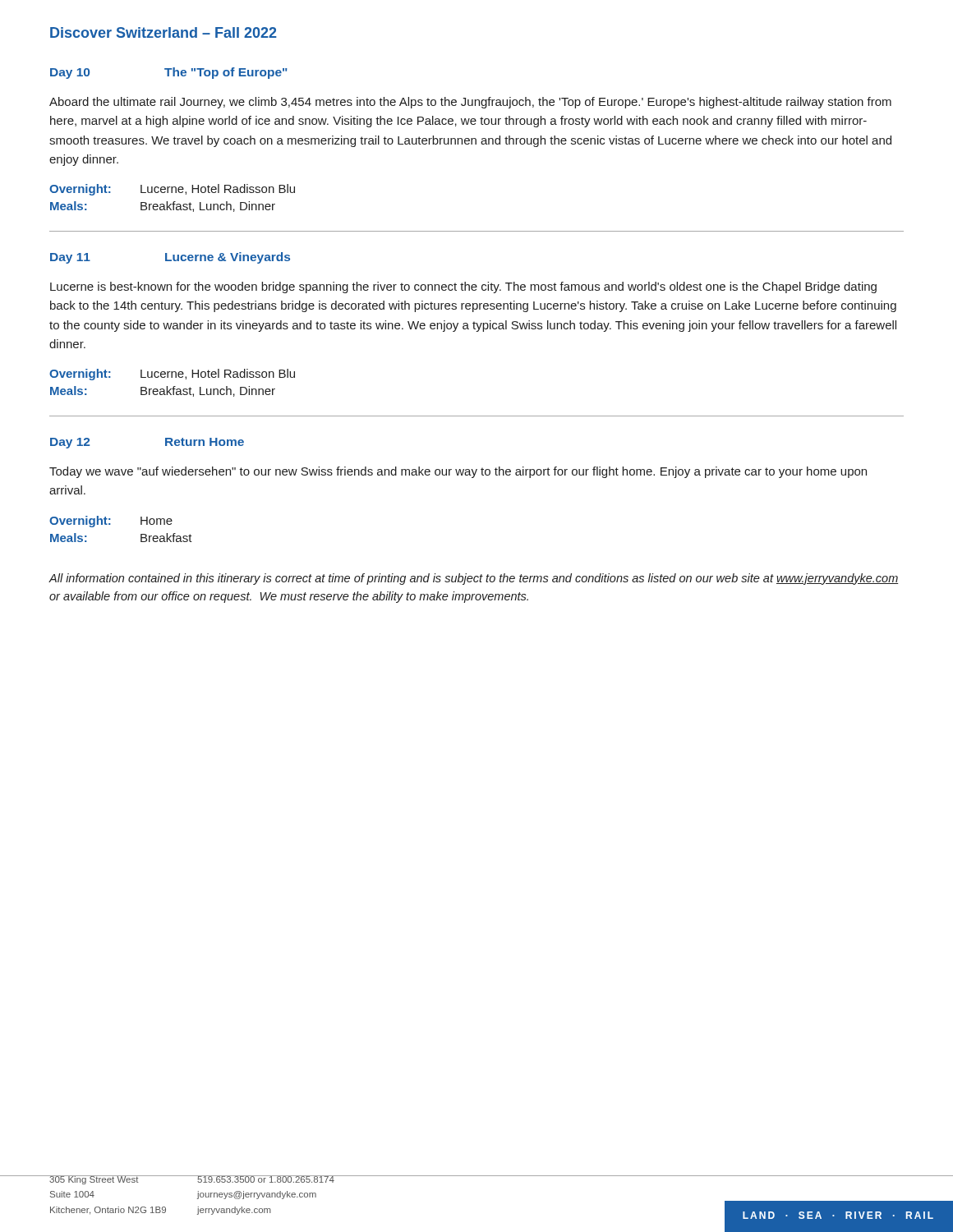Select the text block starting "Day 10 The "Top of Europe""
This screenshot has height=1232, width=953.
coord(169,73)
